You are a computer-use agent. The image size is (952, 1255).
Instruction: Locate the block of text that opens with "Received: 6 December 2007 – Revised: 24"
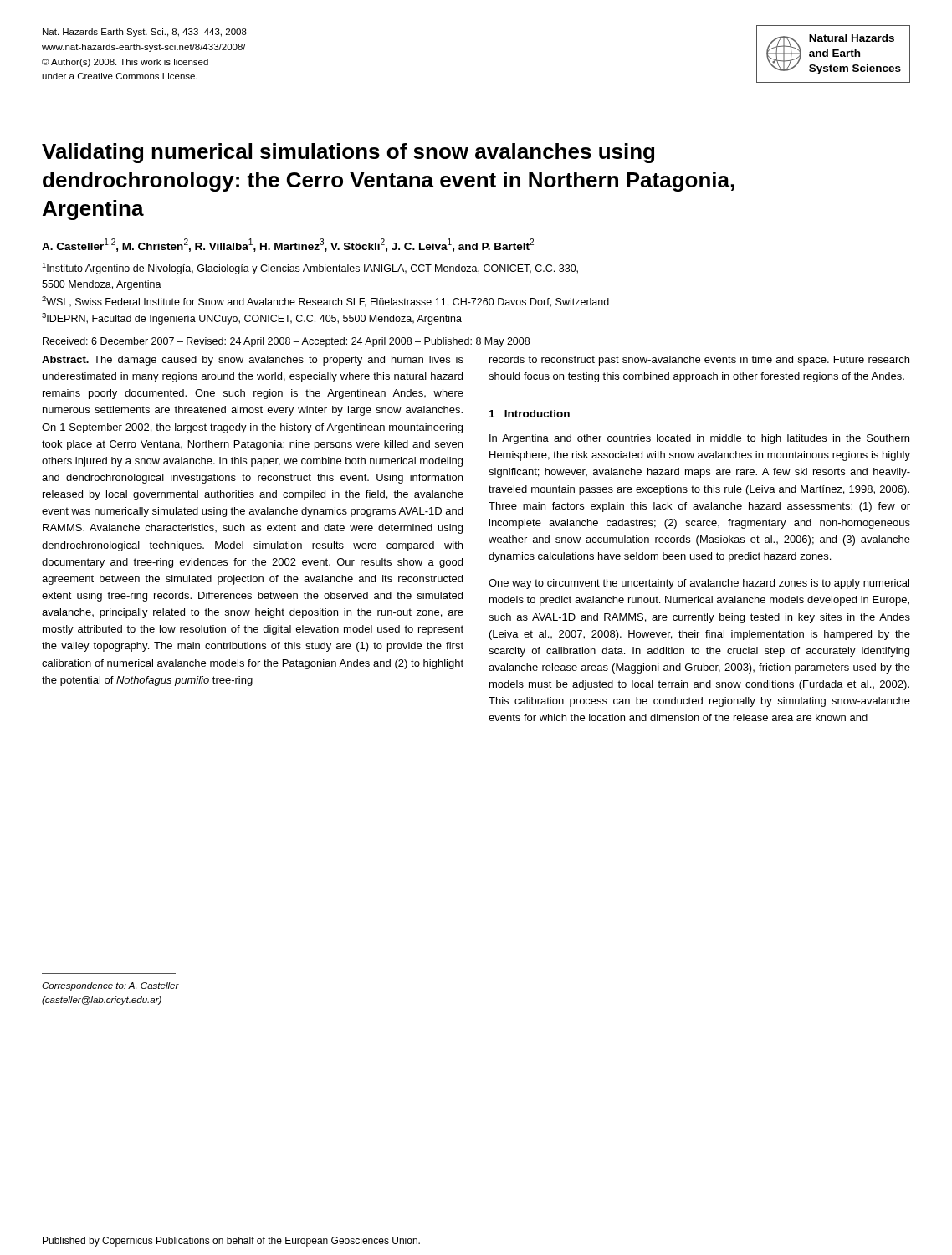point(286,342)
